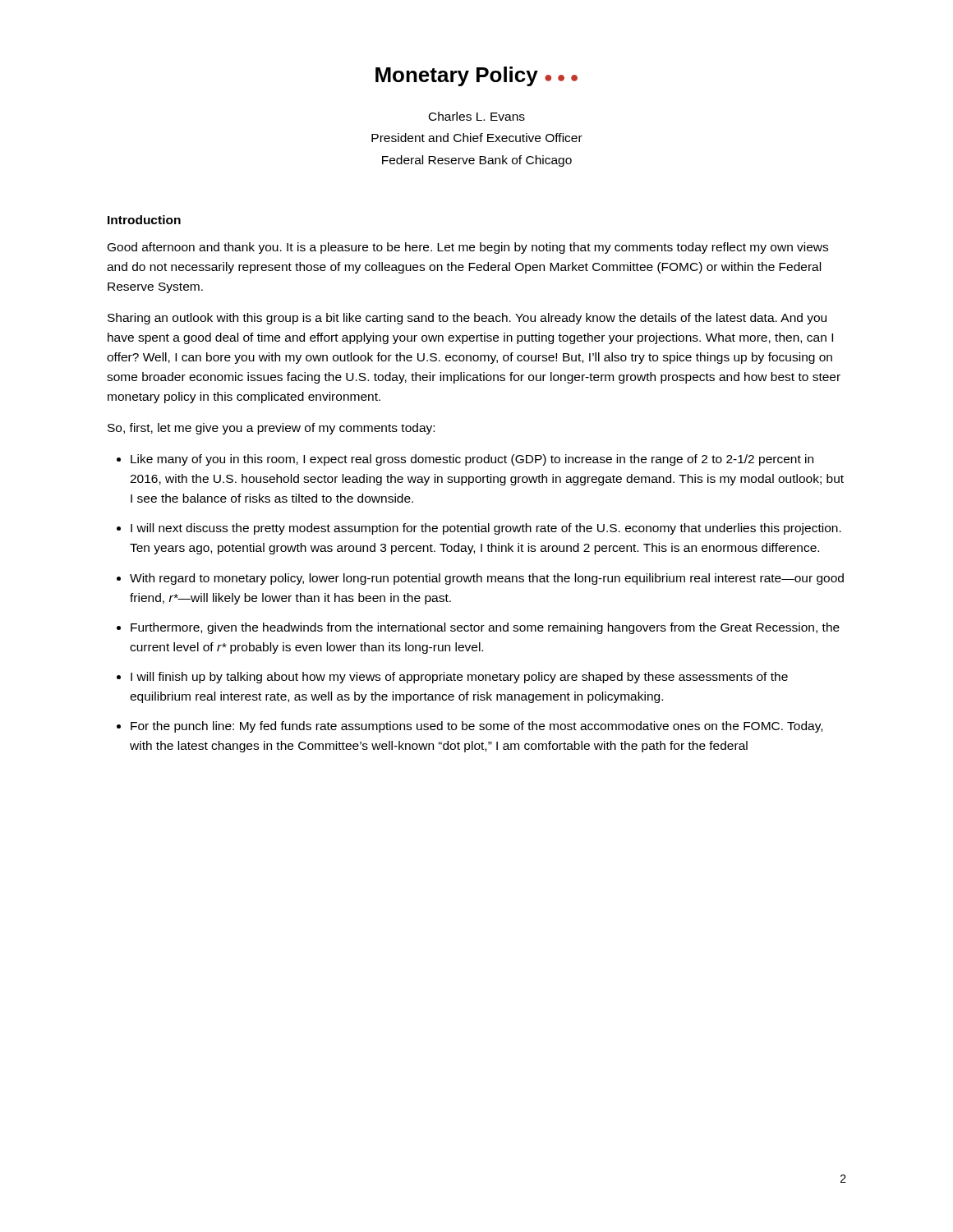Select the list item with the text "Like many of you in this room,"
Screen dimensions: 1232x953
[x=487, y=479]
